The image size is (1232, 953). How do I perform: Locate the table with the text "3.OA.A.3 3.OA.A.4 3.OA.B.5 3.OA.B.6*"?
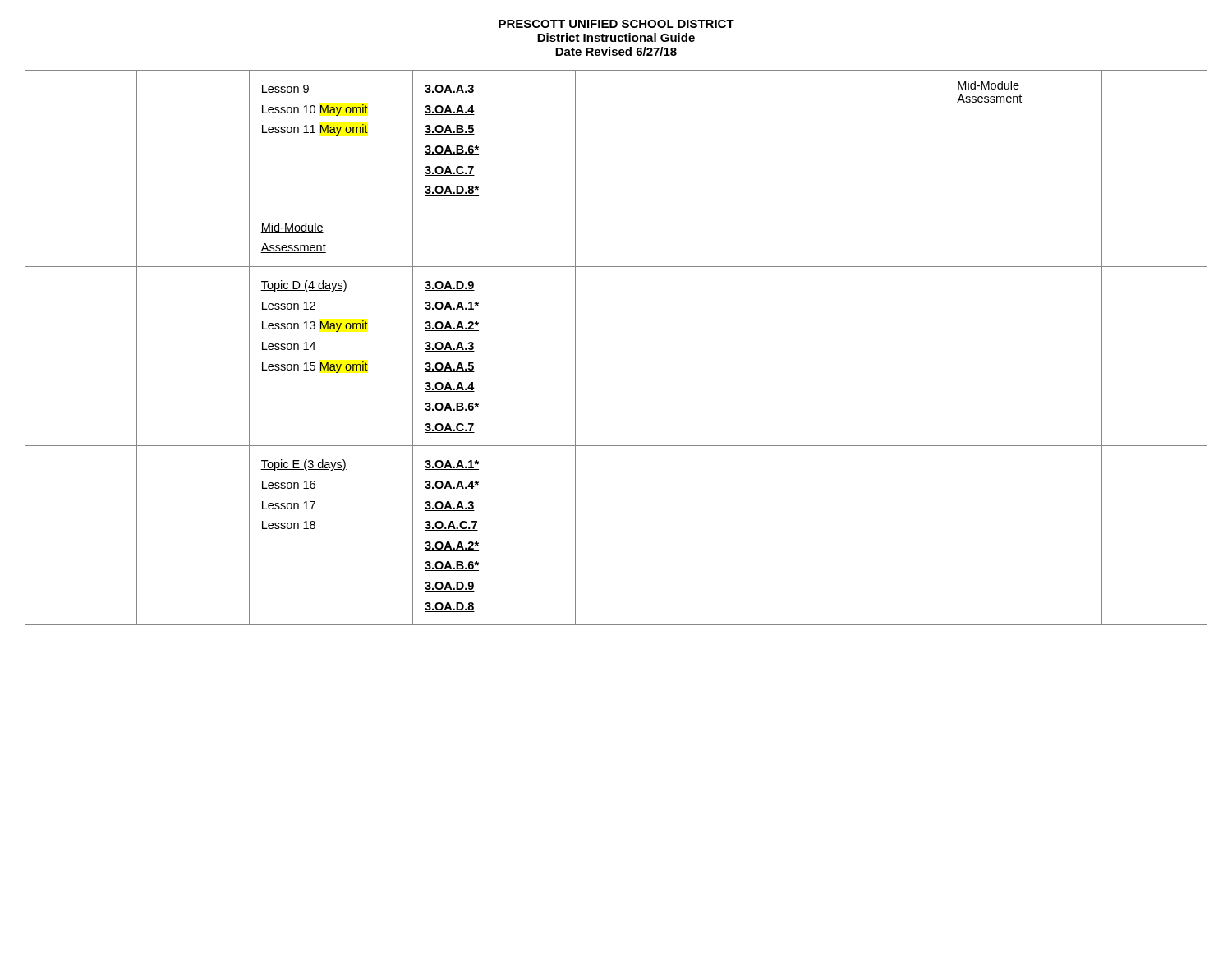point(616,348)
